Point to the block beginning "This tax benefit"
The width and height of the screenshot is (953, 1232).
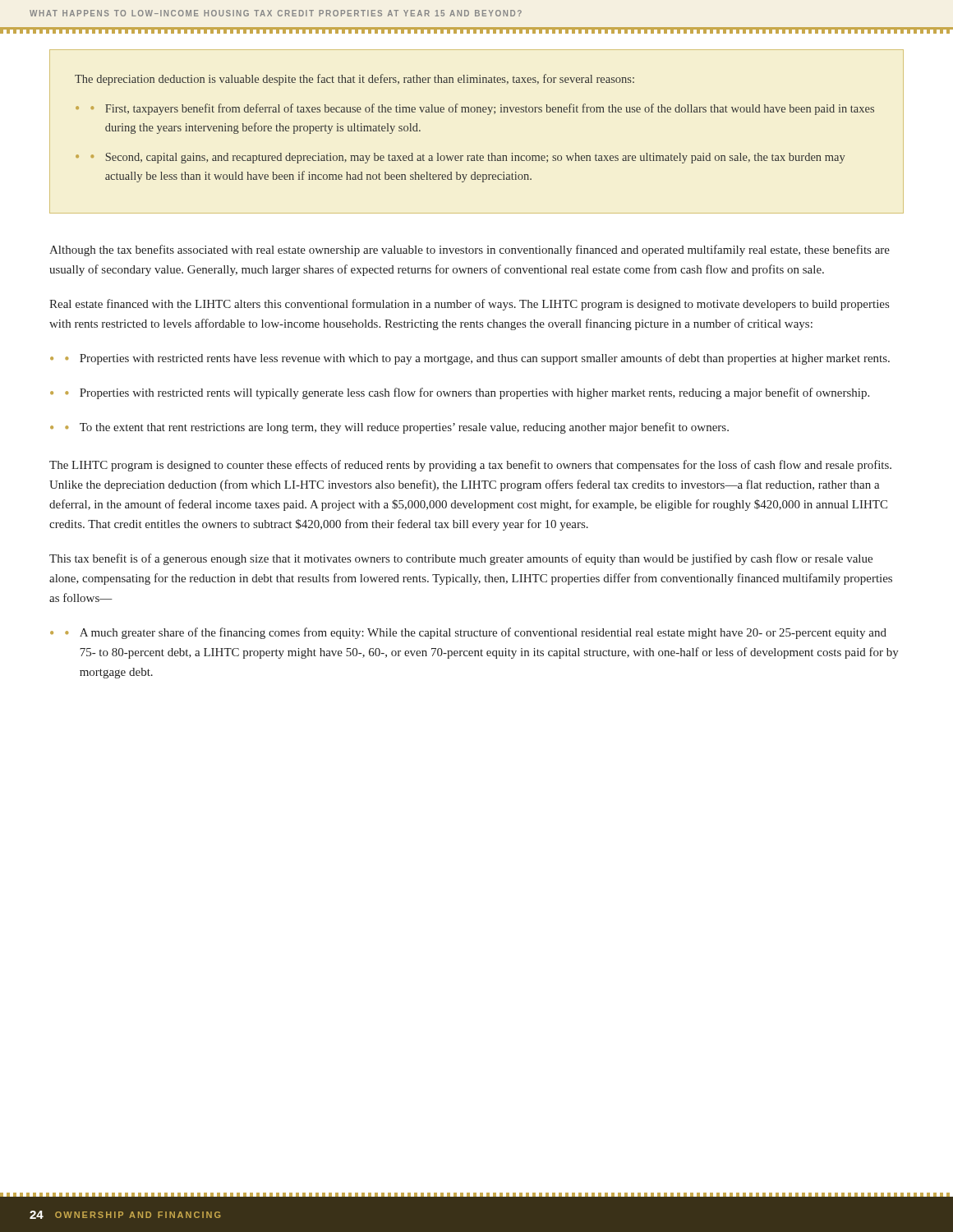click(471, 578)
